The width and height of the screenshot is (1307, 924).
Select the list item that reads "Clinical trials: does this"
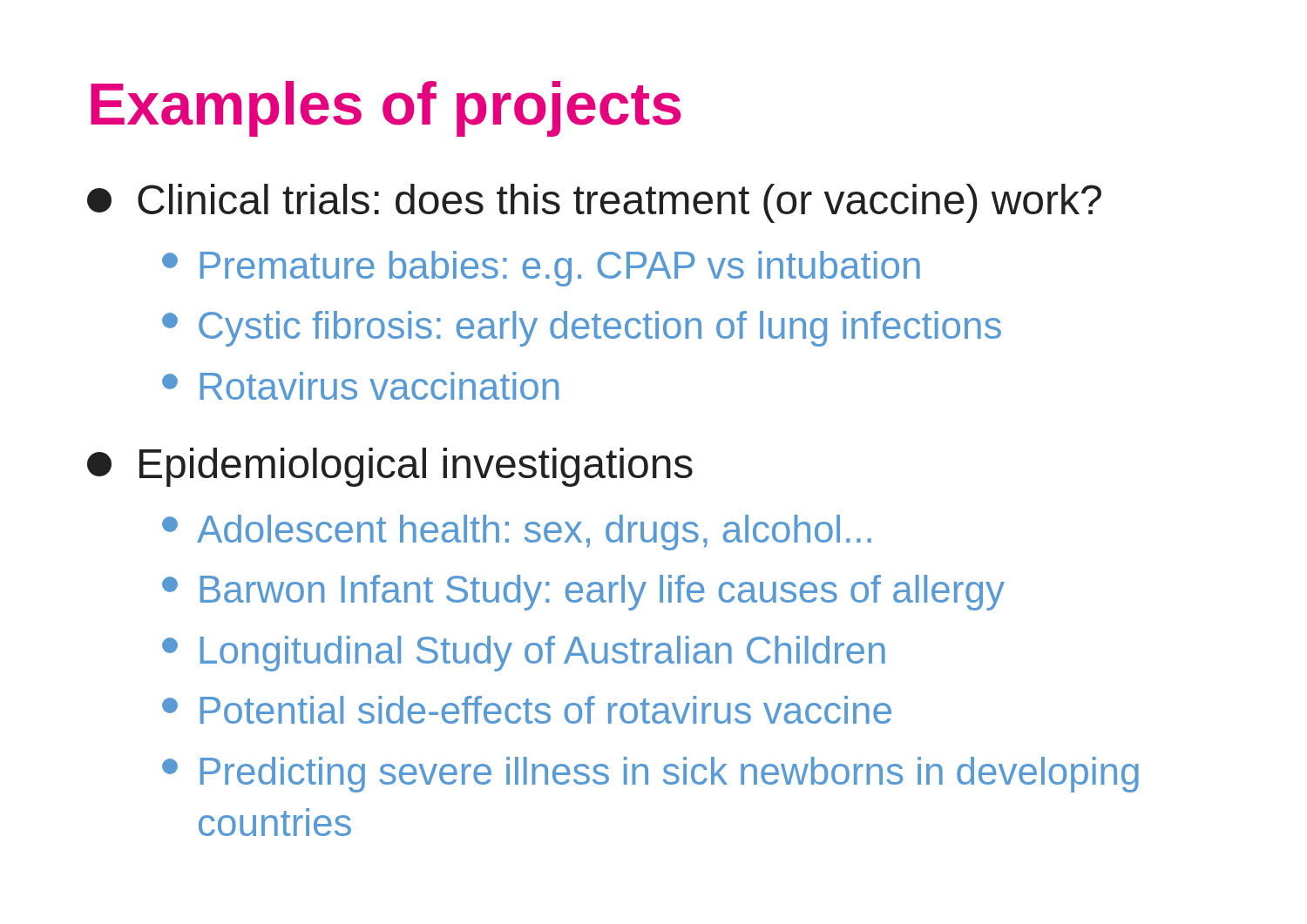pyautogui.click(x=654, y=297)
